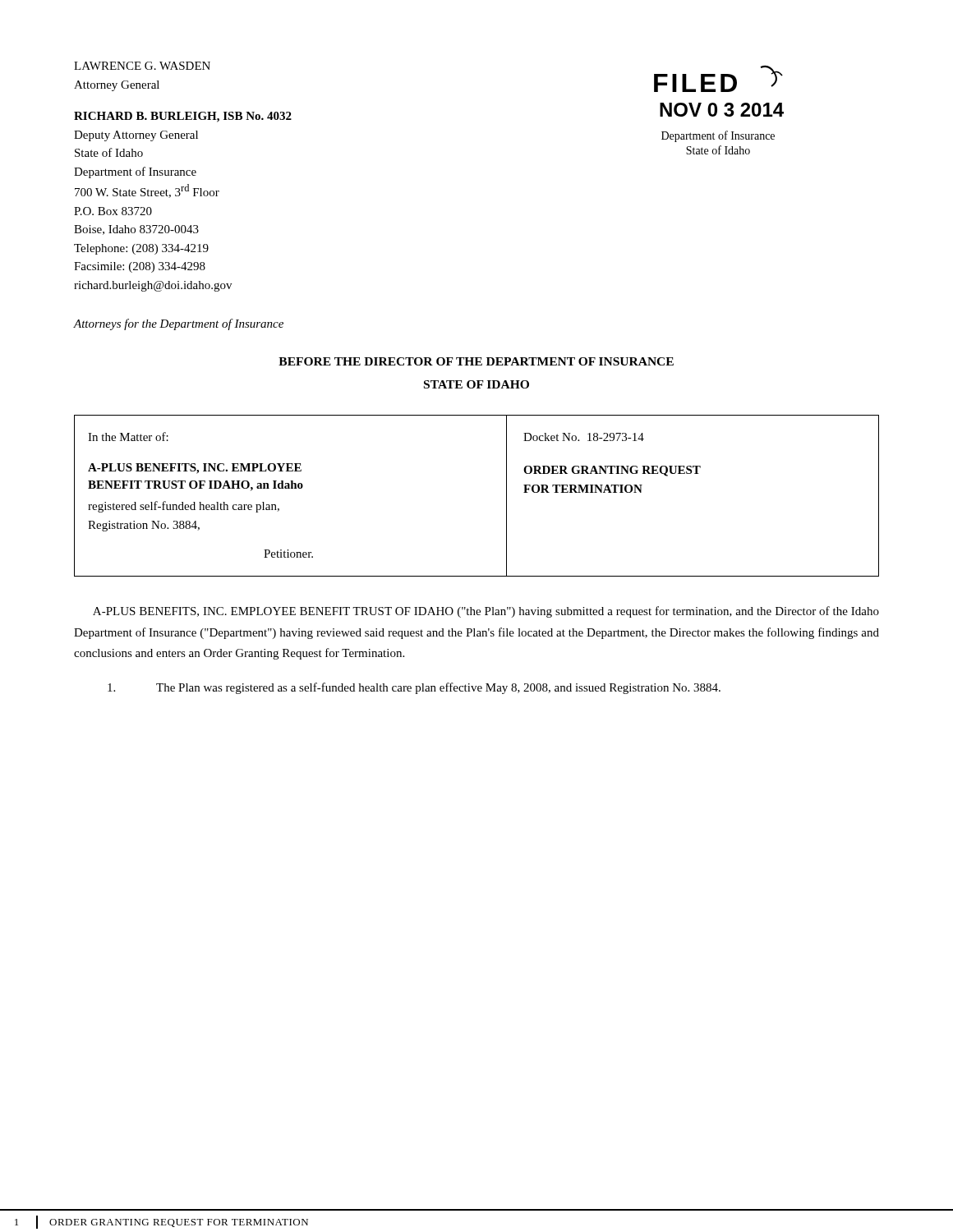Select the element starting "Attorneys for the Department of Insurance"

(179, 324)
